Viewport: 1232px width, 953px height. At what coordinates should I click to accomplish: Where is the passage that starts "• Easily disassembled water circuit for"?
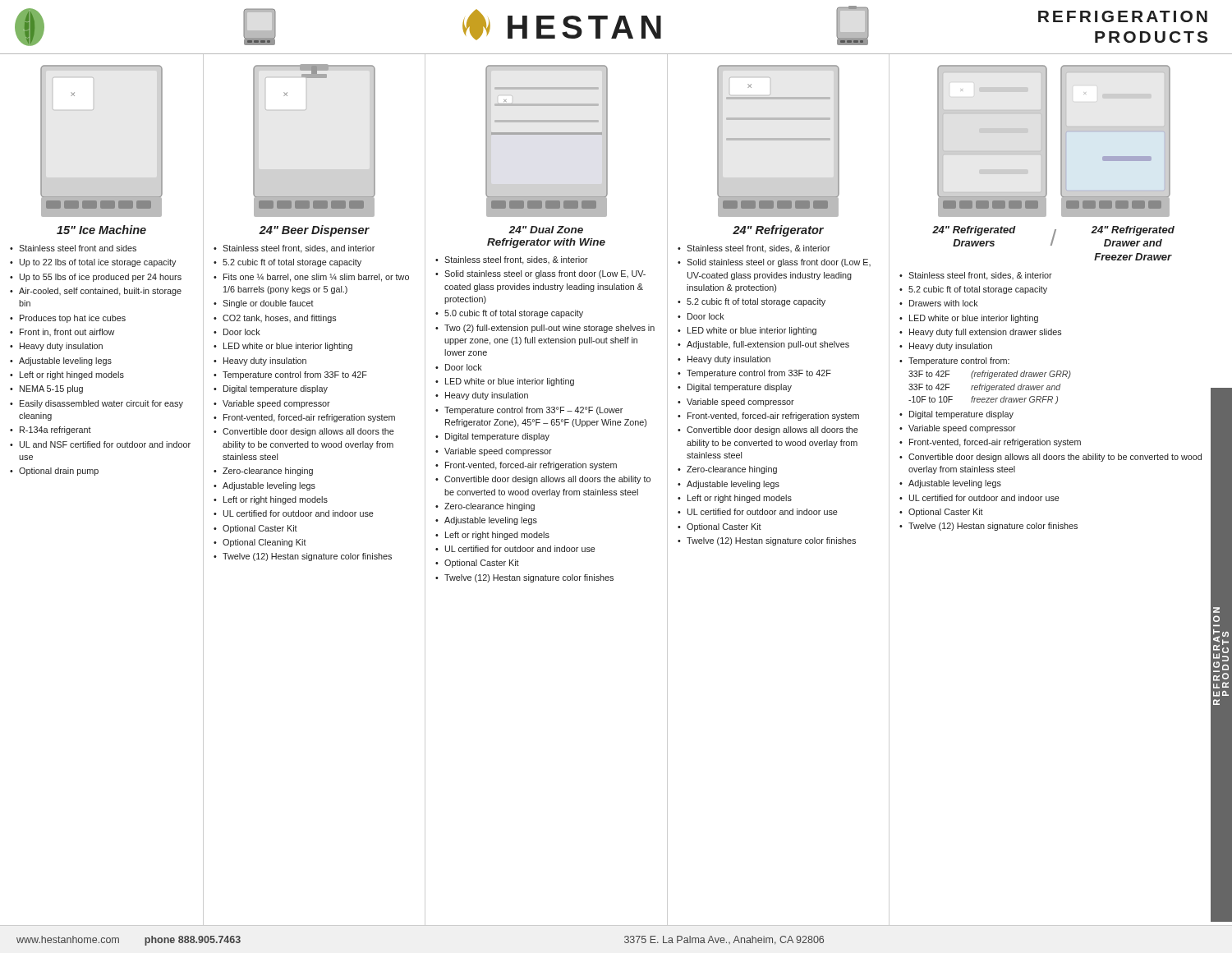pyautogui.click(x=96, y=409)
